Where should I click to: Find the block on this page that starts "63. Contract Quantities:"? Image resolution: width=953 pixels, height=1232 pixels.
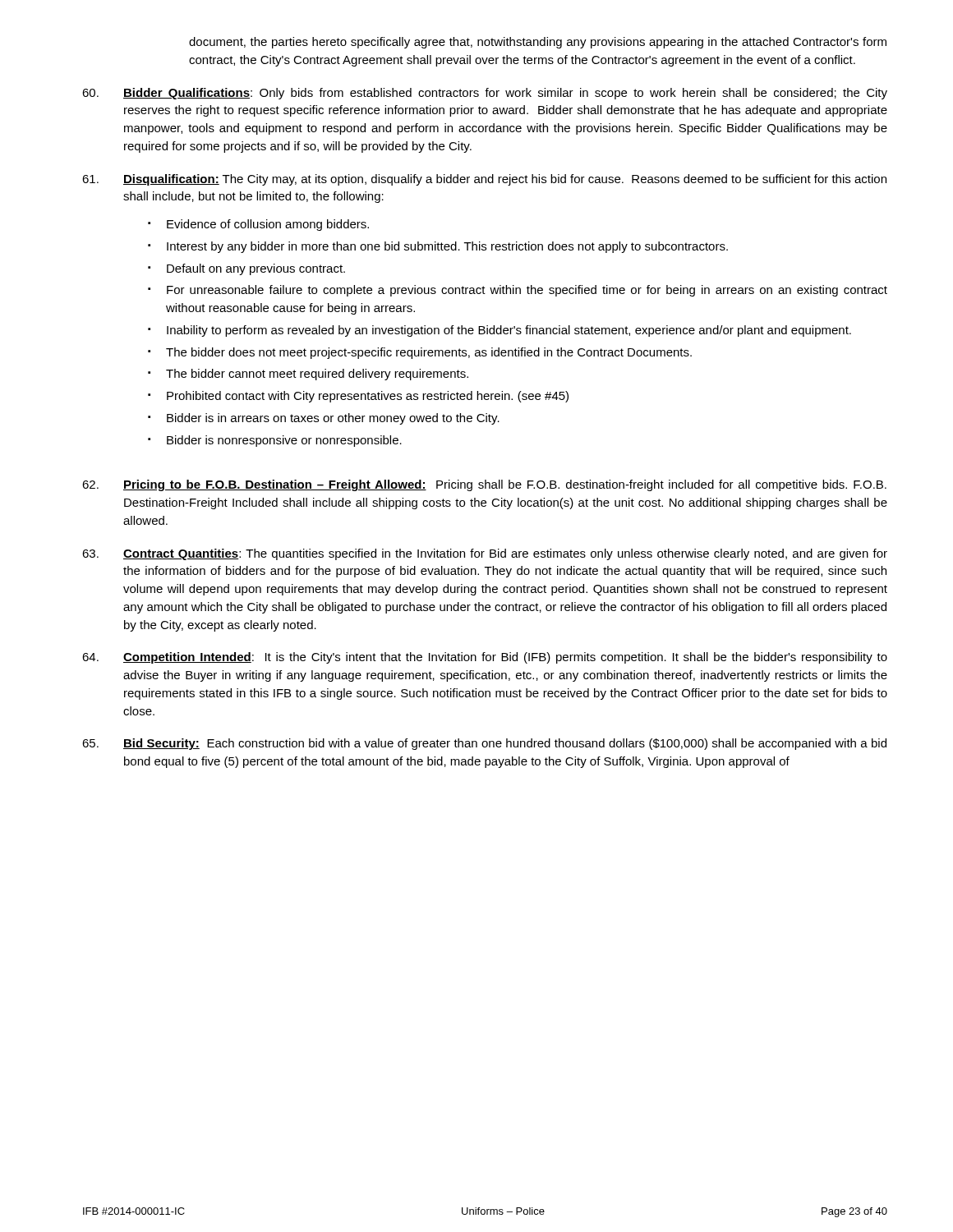pyautogui.click(x=485, y=589)
